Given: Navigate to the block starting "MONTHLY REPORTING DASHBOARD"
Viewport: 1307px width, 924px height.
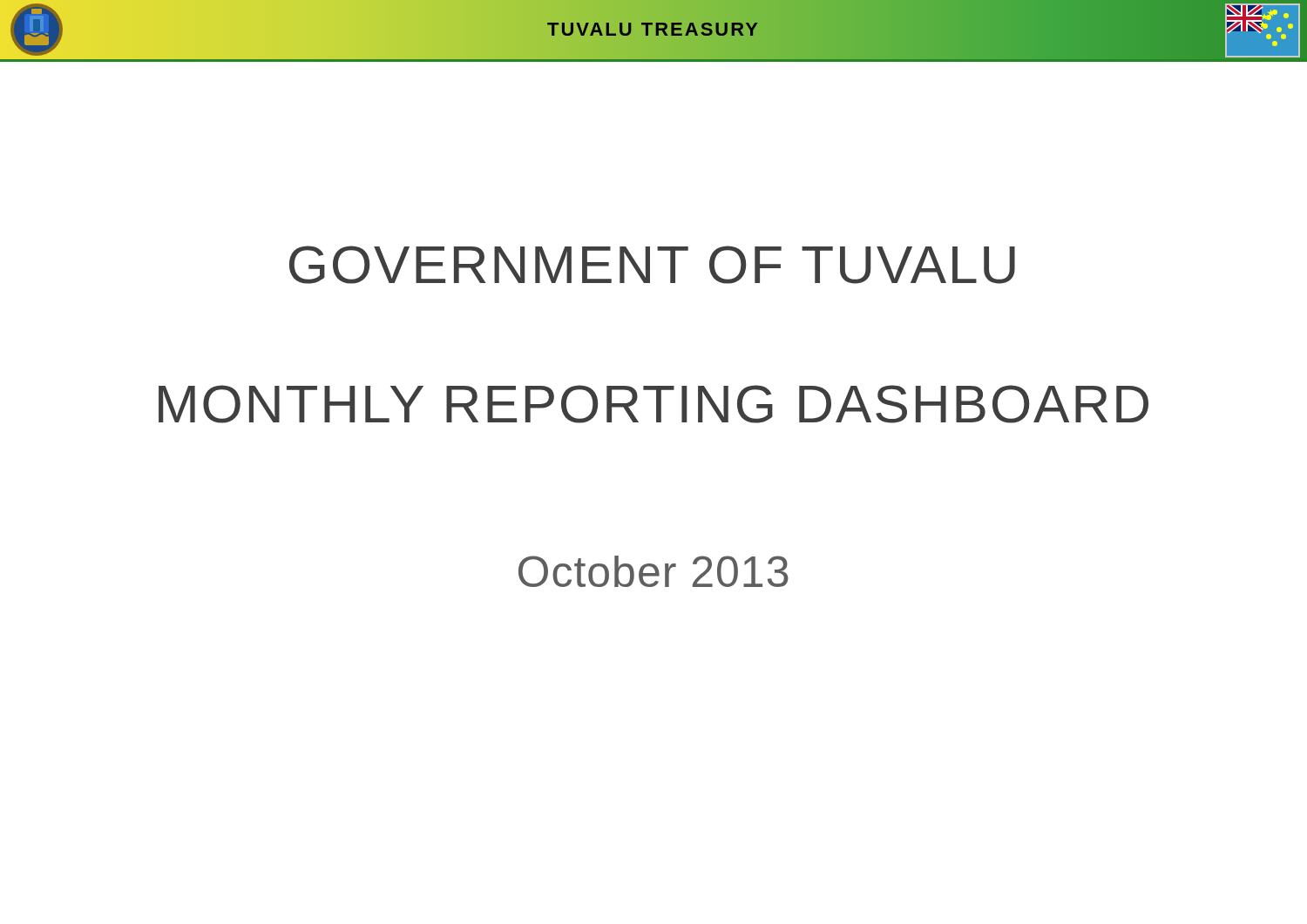Looking at the screenshot, I should coord(654,404).
